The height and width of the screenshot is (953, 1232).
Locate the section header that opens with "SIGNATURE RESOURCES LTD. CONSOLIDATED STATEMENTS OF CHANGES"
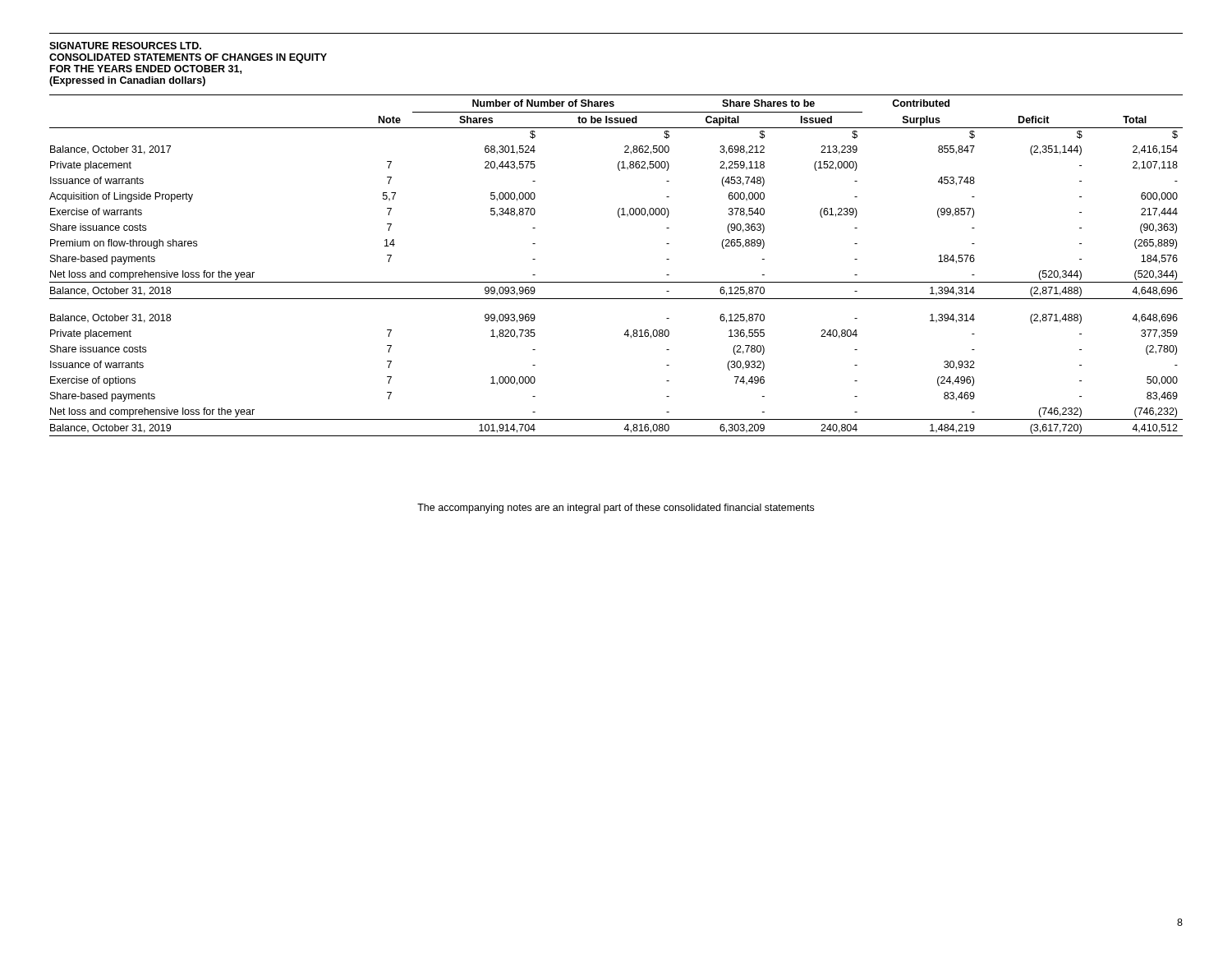(125, 46)
